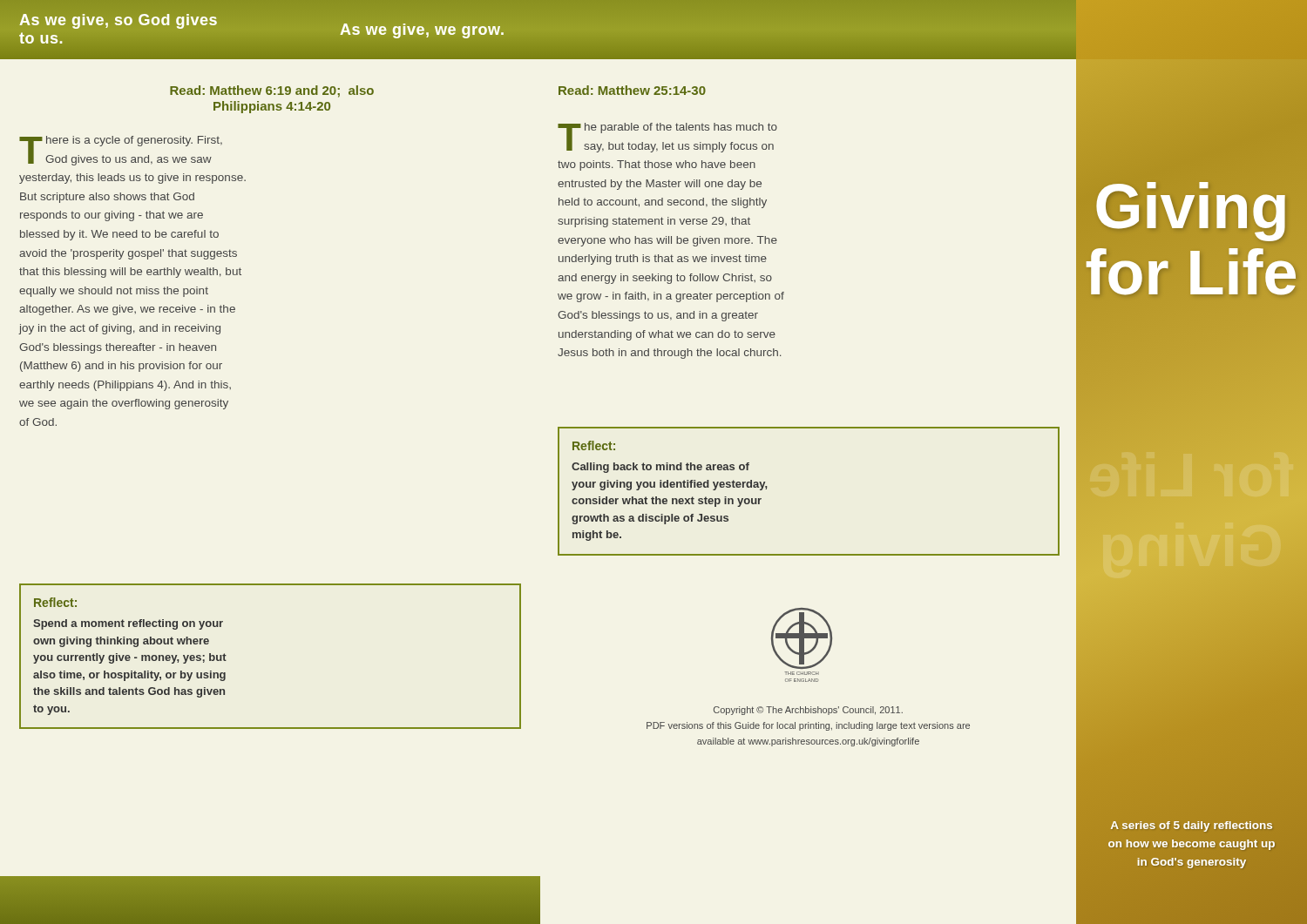Image resolution: width=1307 pixels, height=924 pixels.
Task: Find the section header that reads "Read: Matthew 25:14-30"
Action: 632,90
